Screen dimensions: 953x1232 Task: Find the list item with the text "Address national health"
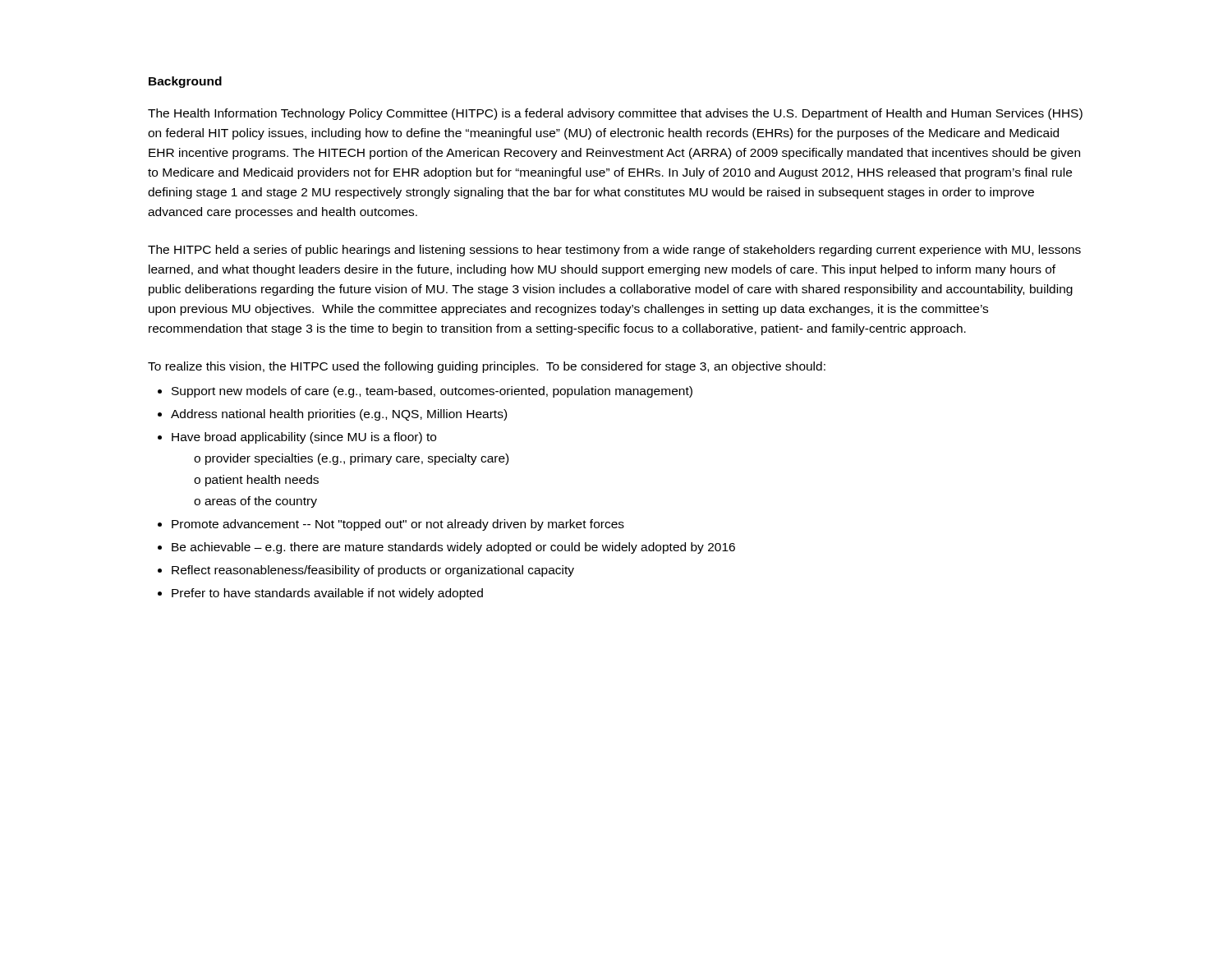339,414
